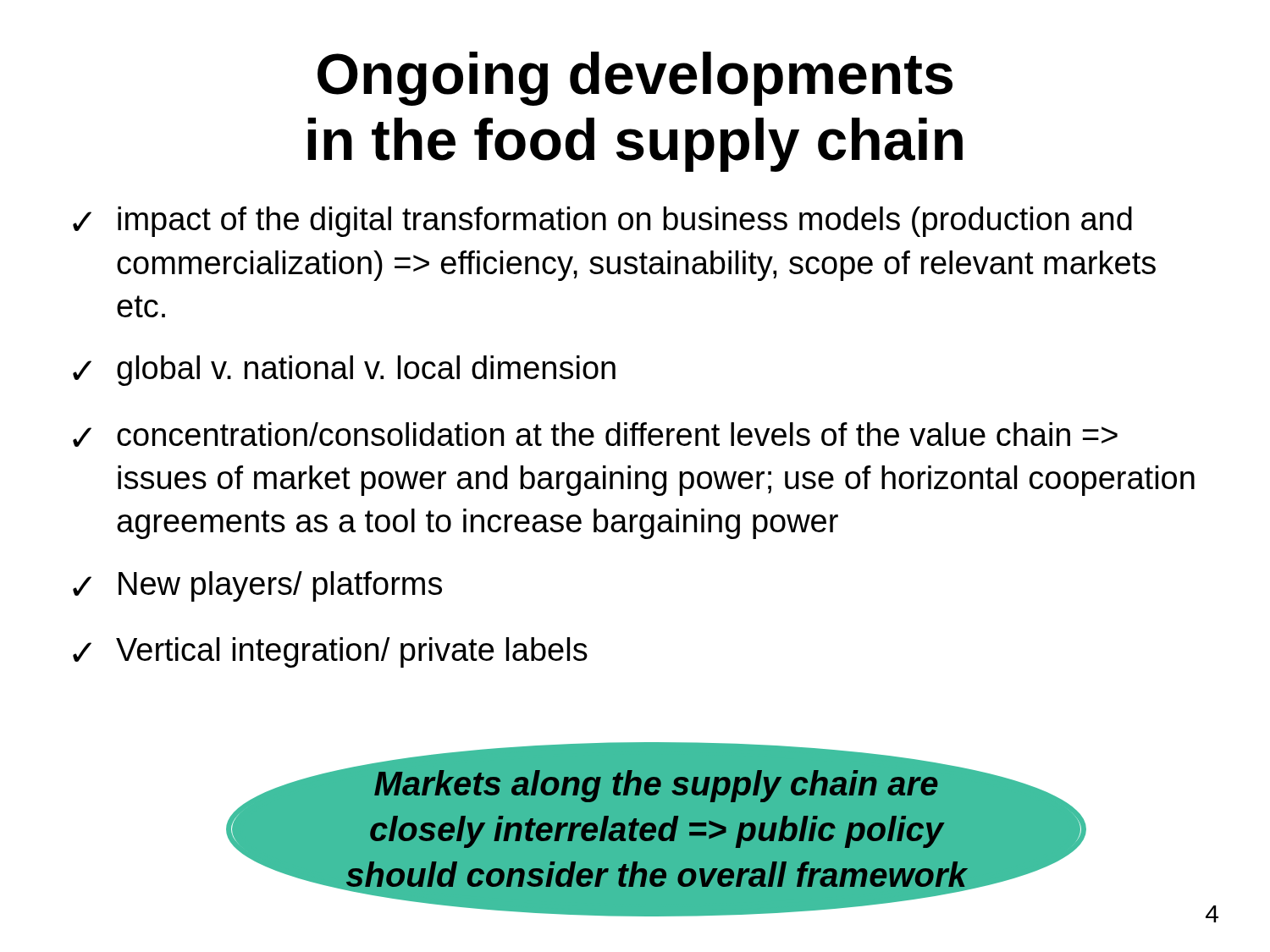1270x952 pixels.
Task: Point to the region starting "Ongoing developmentsin the food supply"
Action: 635,107
